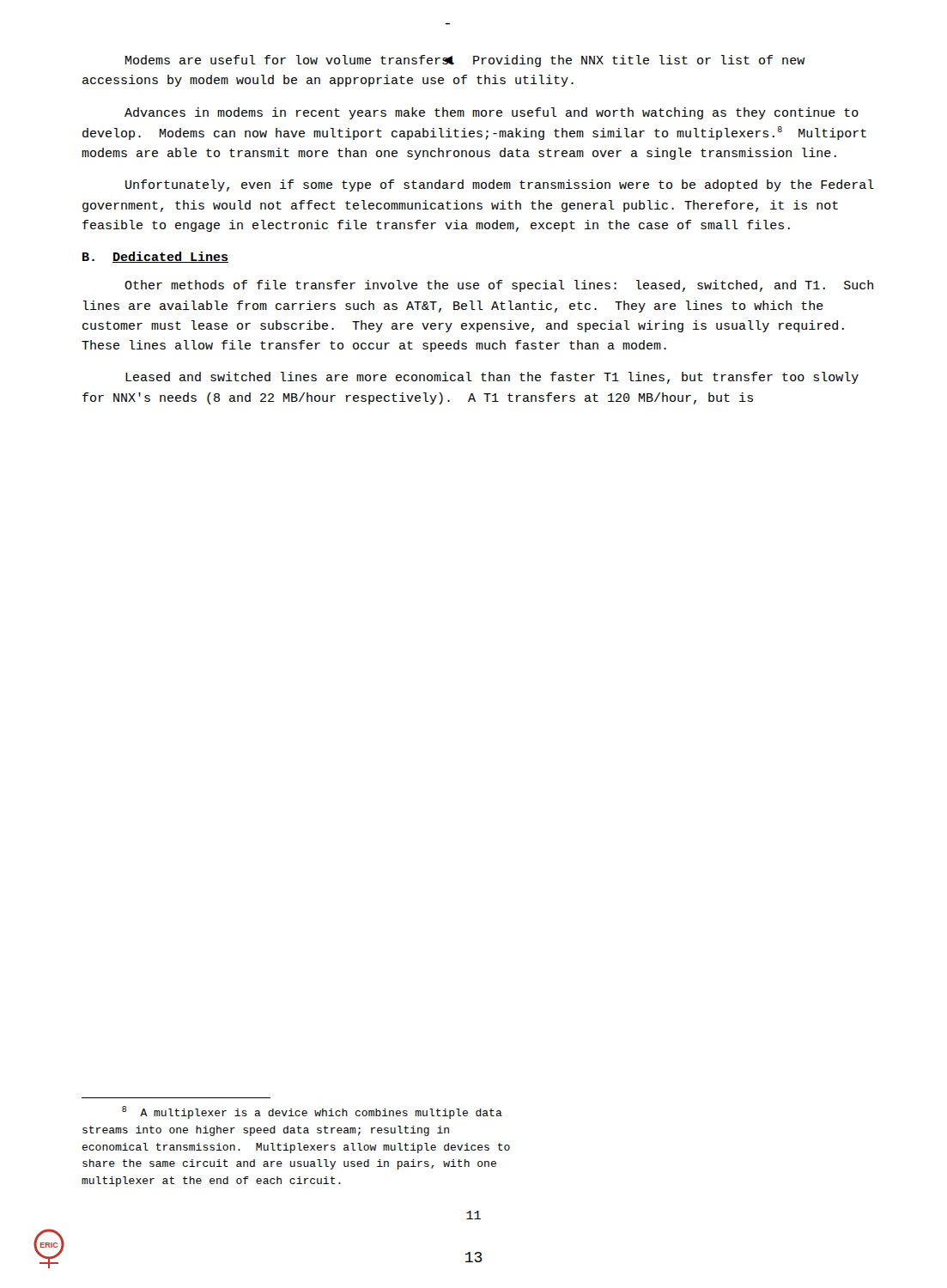Image resolution: width=947 pixels, height=1288 pixels.
Task: Locate the footnote that reads "8 A multiplexer"
Action: pos(296,1142)
